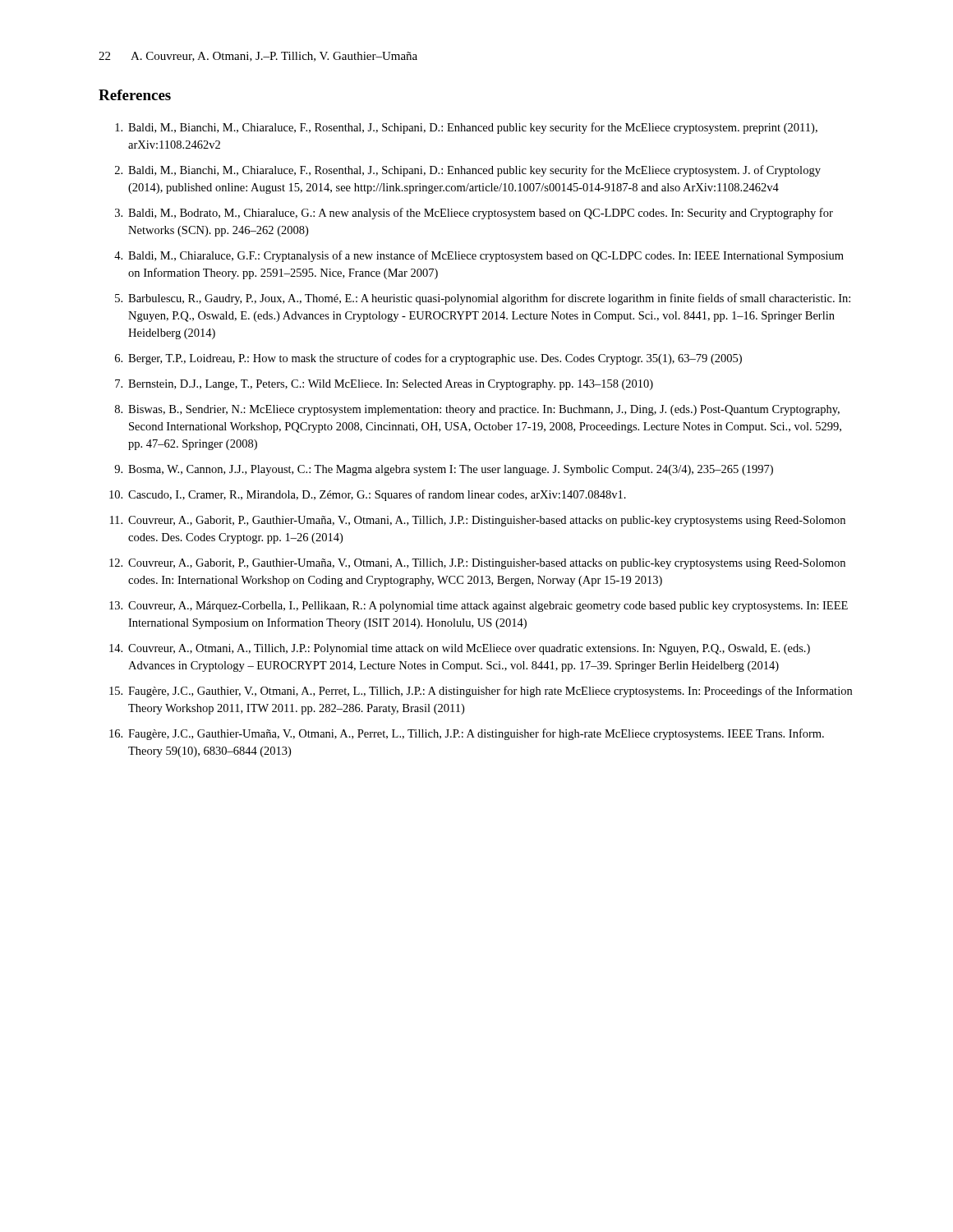Find the text block starting "Baldi, M., Chiaraluce, G.F.: Cryptanalysis"

(491, 265)
